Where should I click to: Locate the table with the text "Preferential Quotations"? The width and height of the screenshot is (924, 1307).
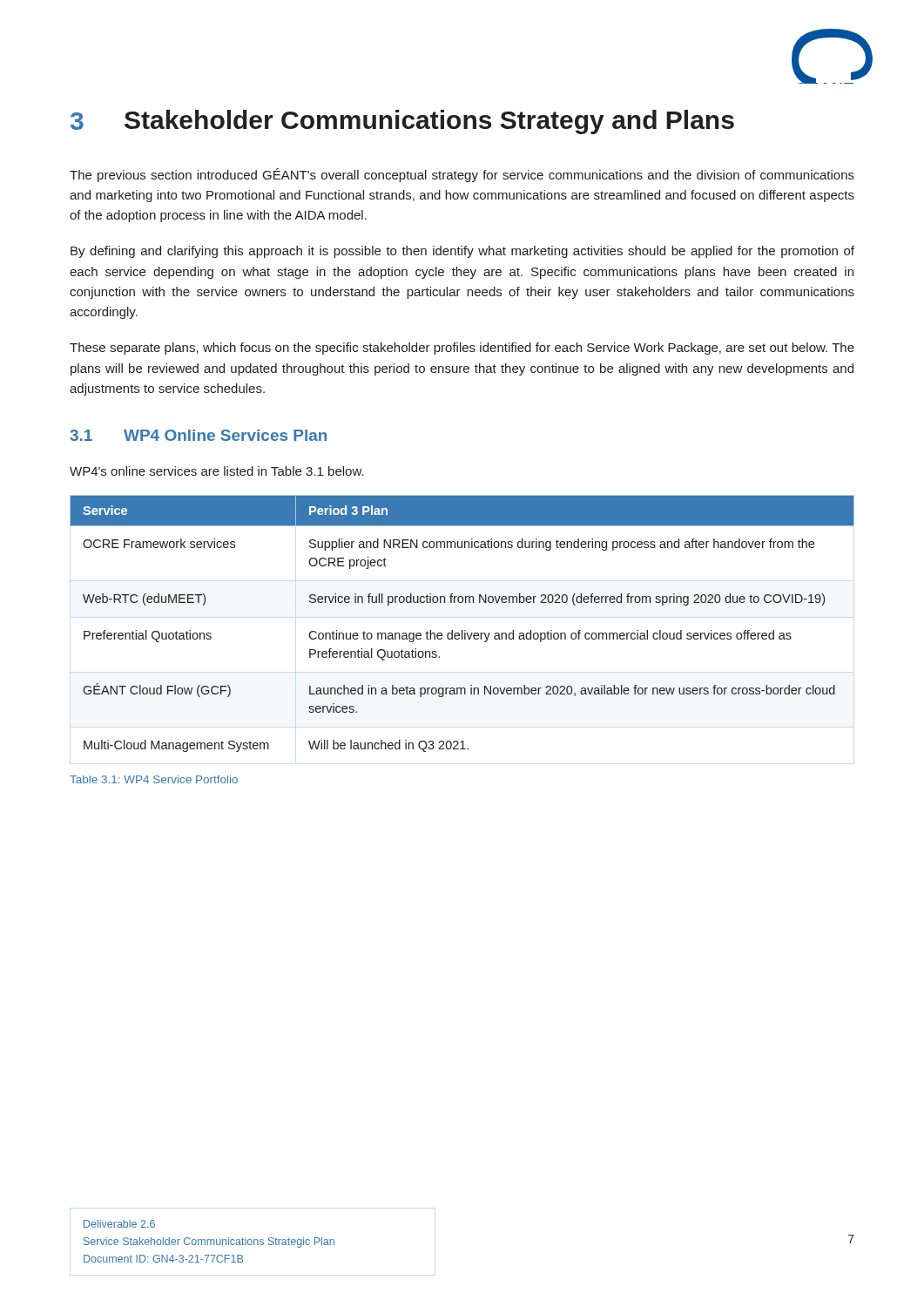click(x=462, y=630)
